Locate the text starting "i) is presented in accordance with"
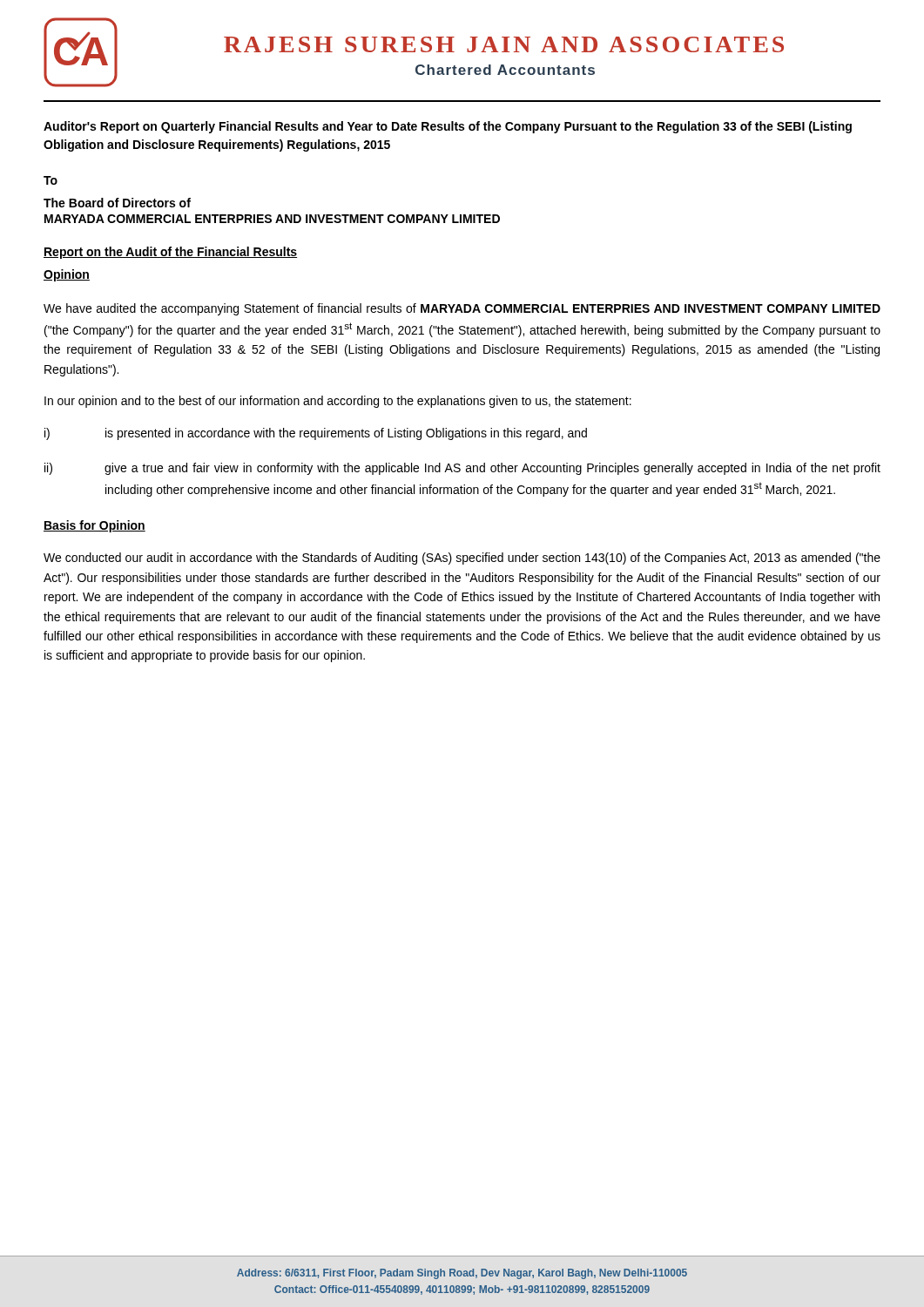This screenshot has width=924, height=1307. click(x=462, y=433)
